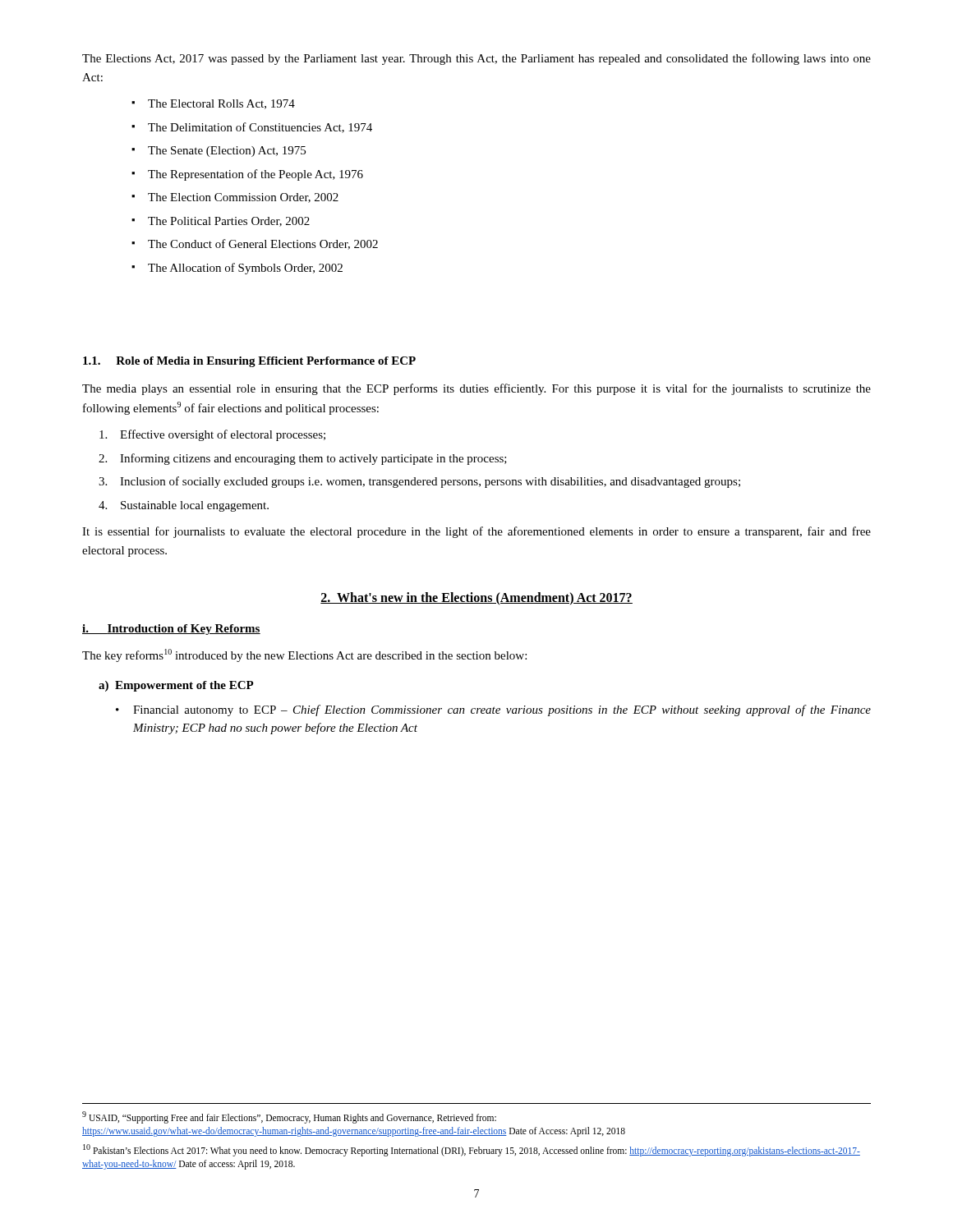Point to the block beginning "2.Informing citizens and encouraging them"
The image size is (953, 1232).
click(x=303, y=458)
